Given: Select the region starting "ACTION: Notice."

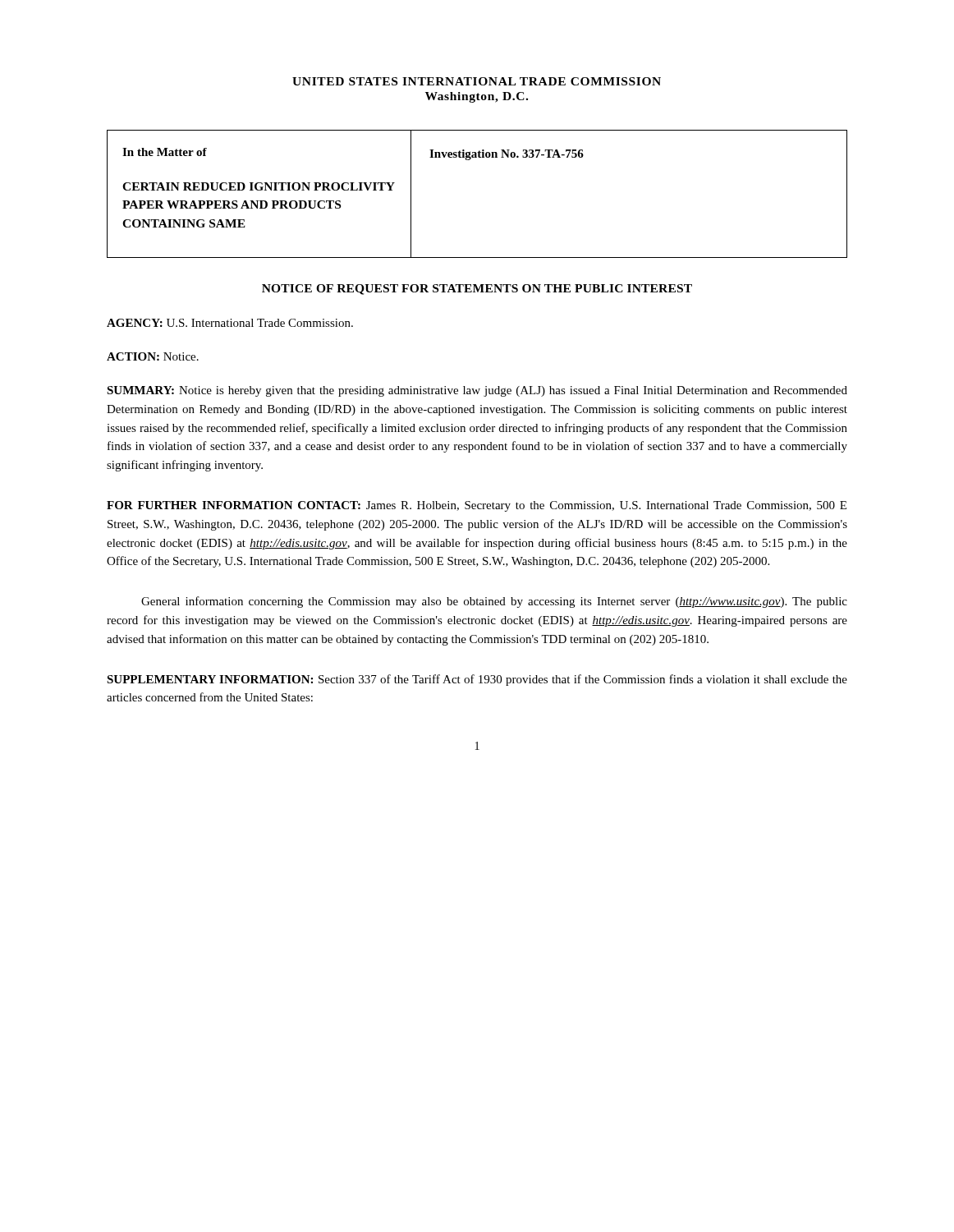Looking at the screenshot, I should [153, 357].
